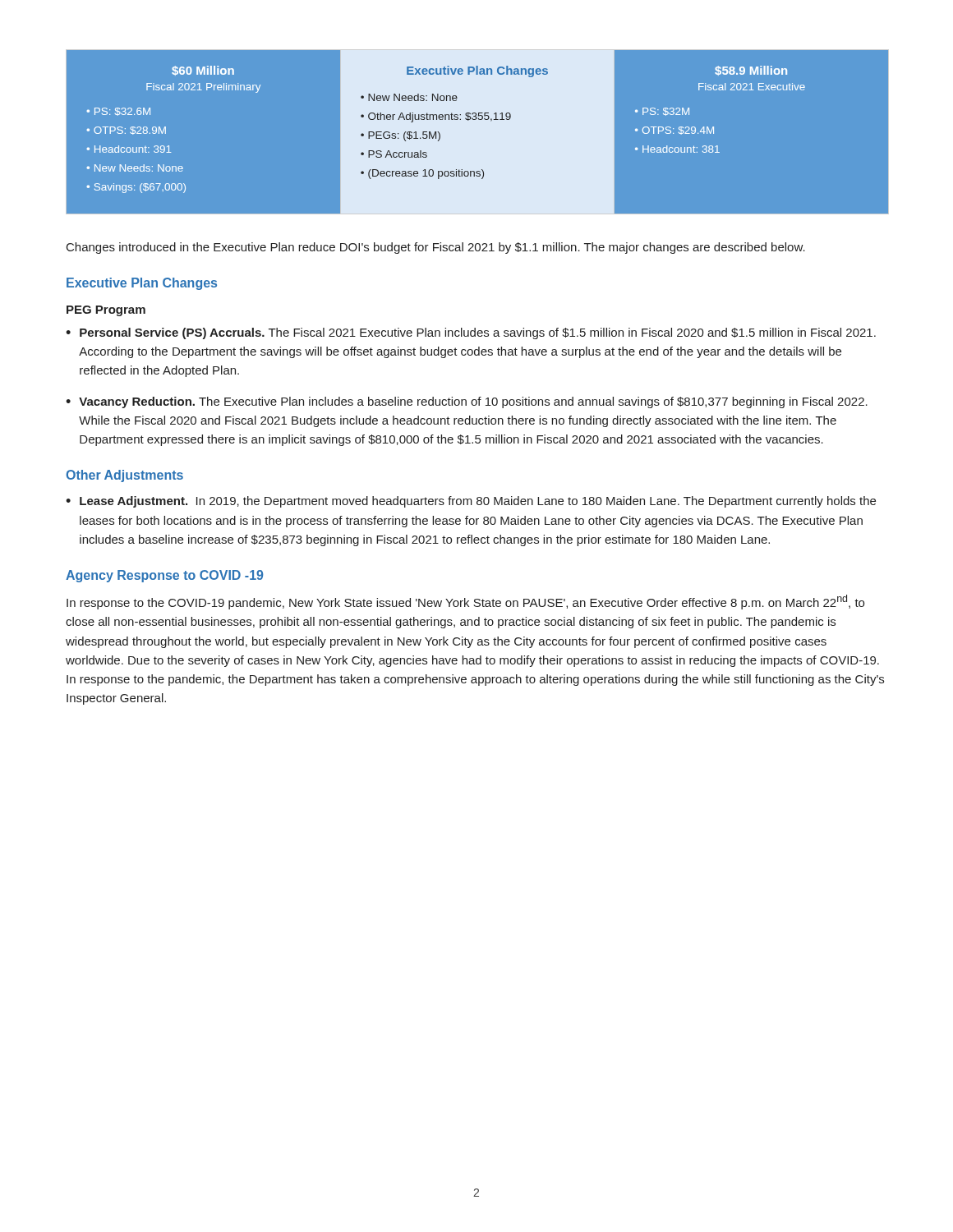This screenshot has height=1232, width=953.
Task: Point to the block beginning "Changes introduced in the Executive Plan"
Action: (436, 247)
